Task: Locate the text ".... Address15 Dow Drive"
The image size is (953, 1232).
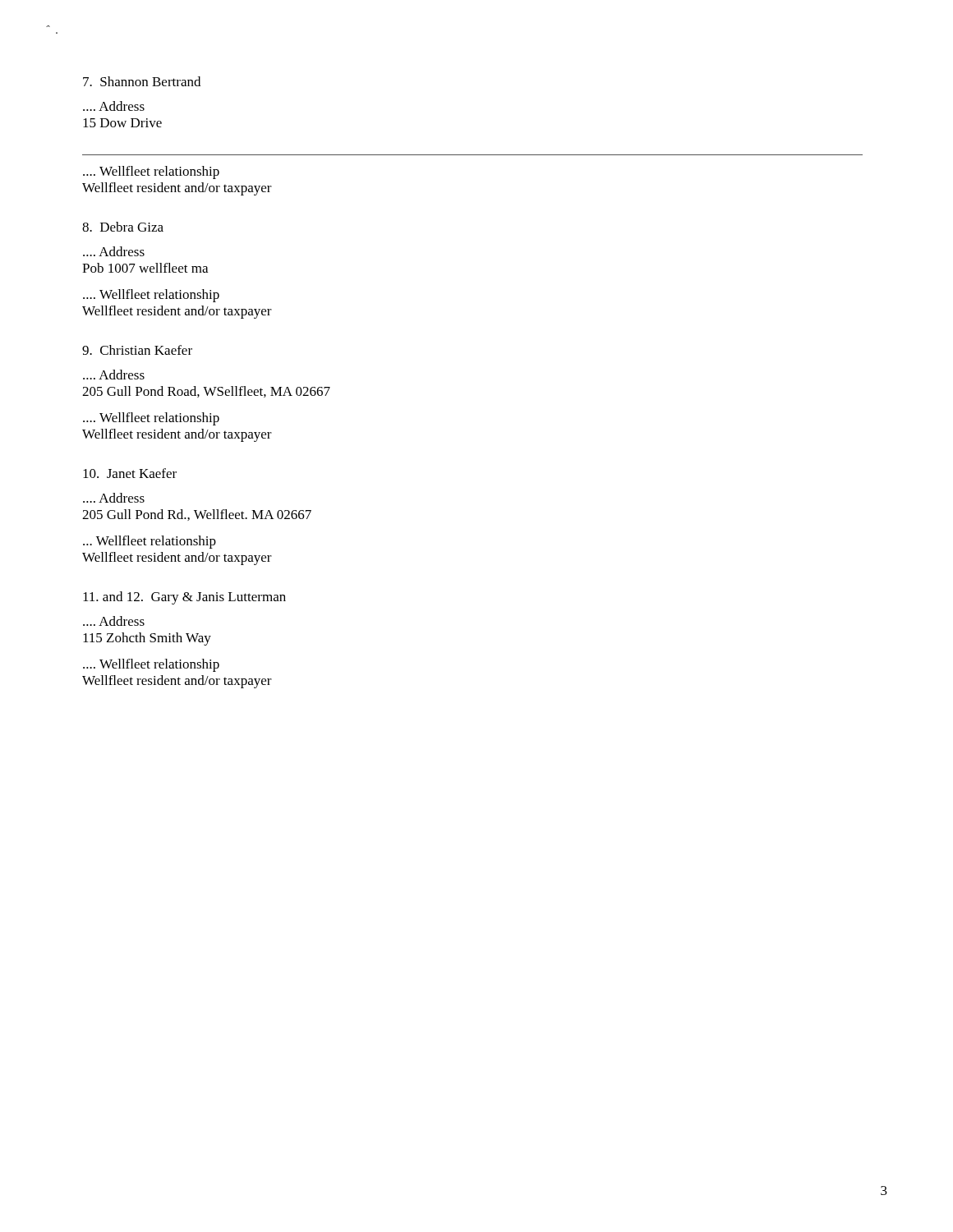Action: (122, 115)
